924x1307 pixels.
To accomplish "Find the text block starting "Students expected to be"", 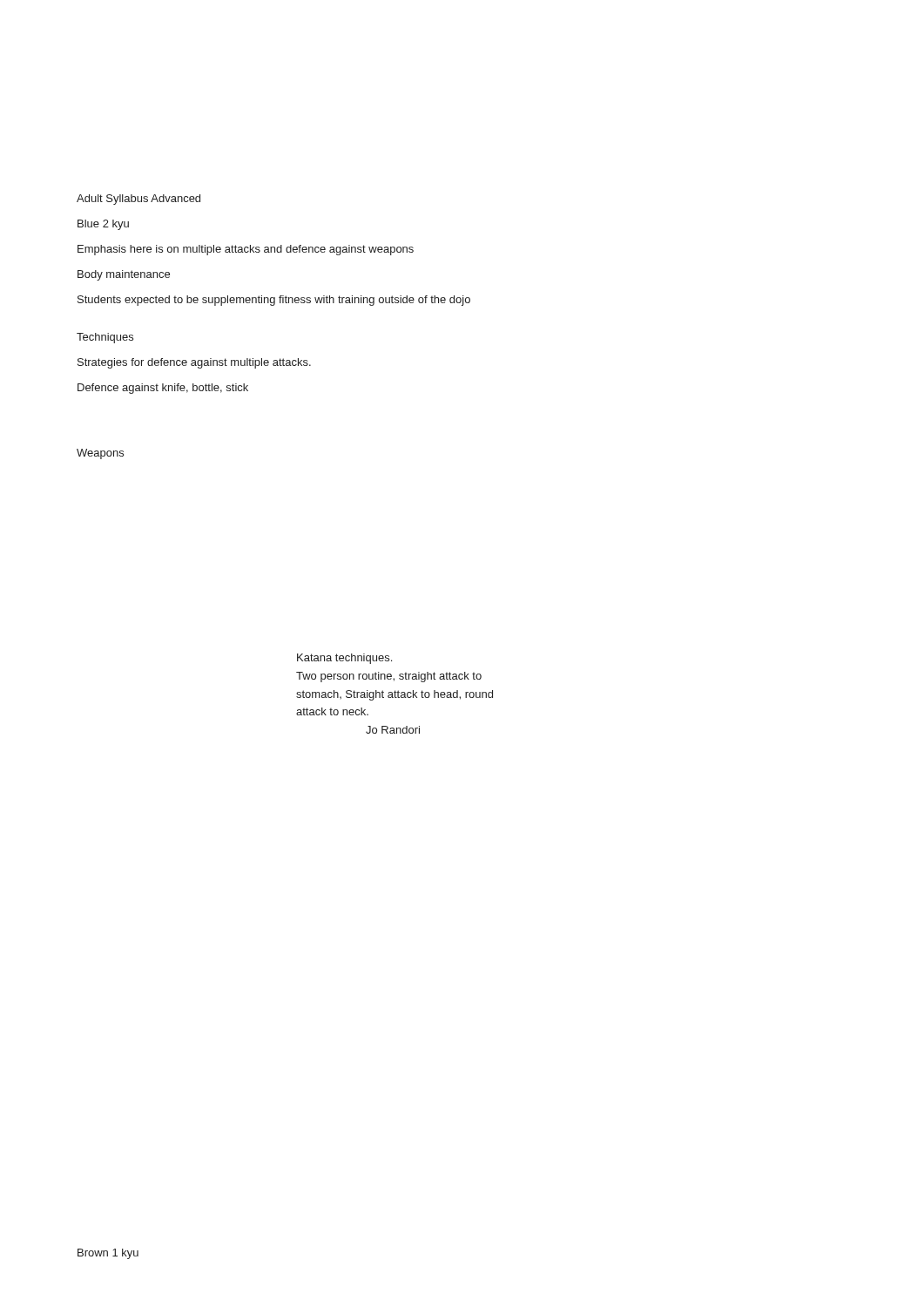I will 274,299.
